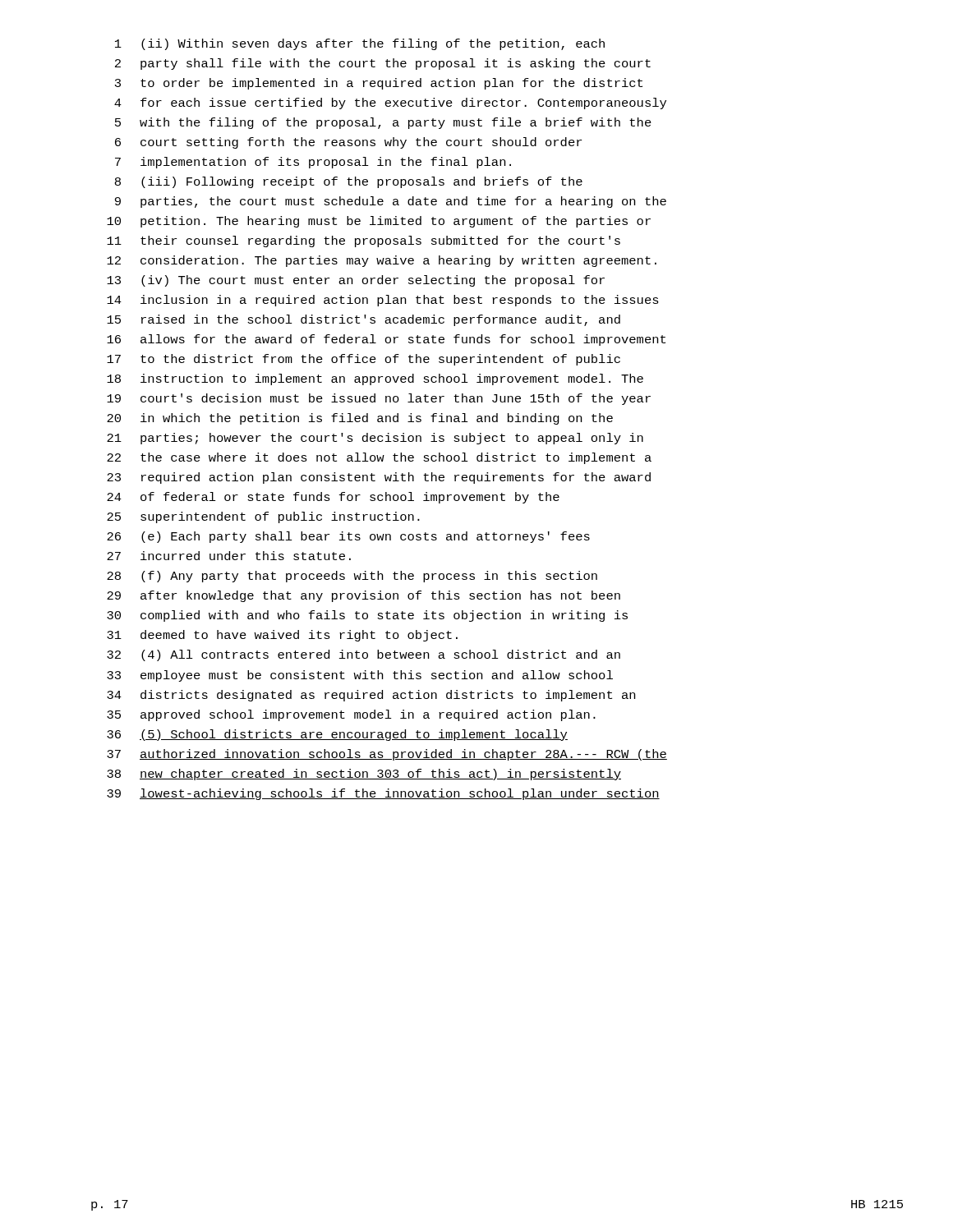Viewport: 953px width, 1232px height.
Task: Select the list item that reads "11 their counsel regarding the"
Action: point(497,242)
